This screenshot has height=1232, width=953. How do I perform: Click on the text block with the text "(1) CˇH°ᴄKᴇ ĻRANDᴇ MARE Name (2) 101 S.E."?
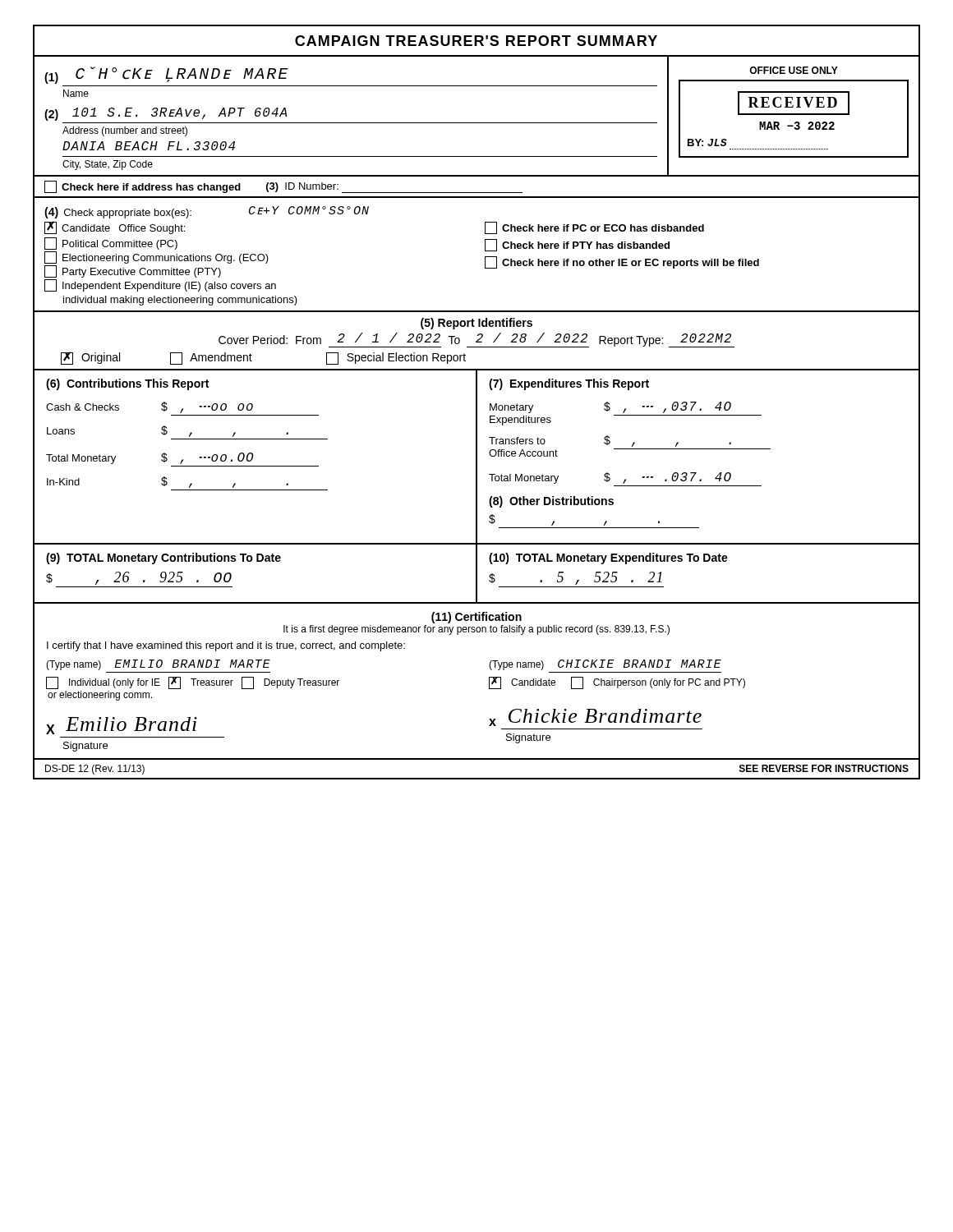tap(476, 116)
